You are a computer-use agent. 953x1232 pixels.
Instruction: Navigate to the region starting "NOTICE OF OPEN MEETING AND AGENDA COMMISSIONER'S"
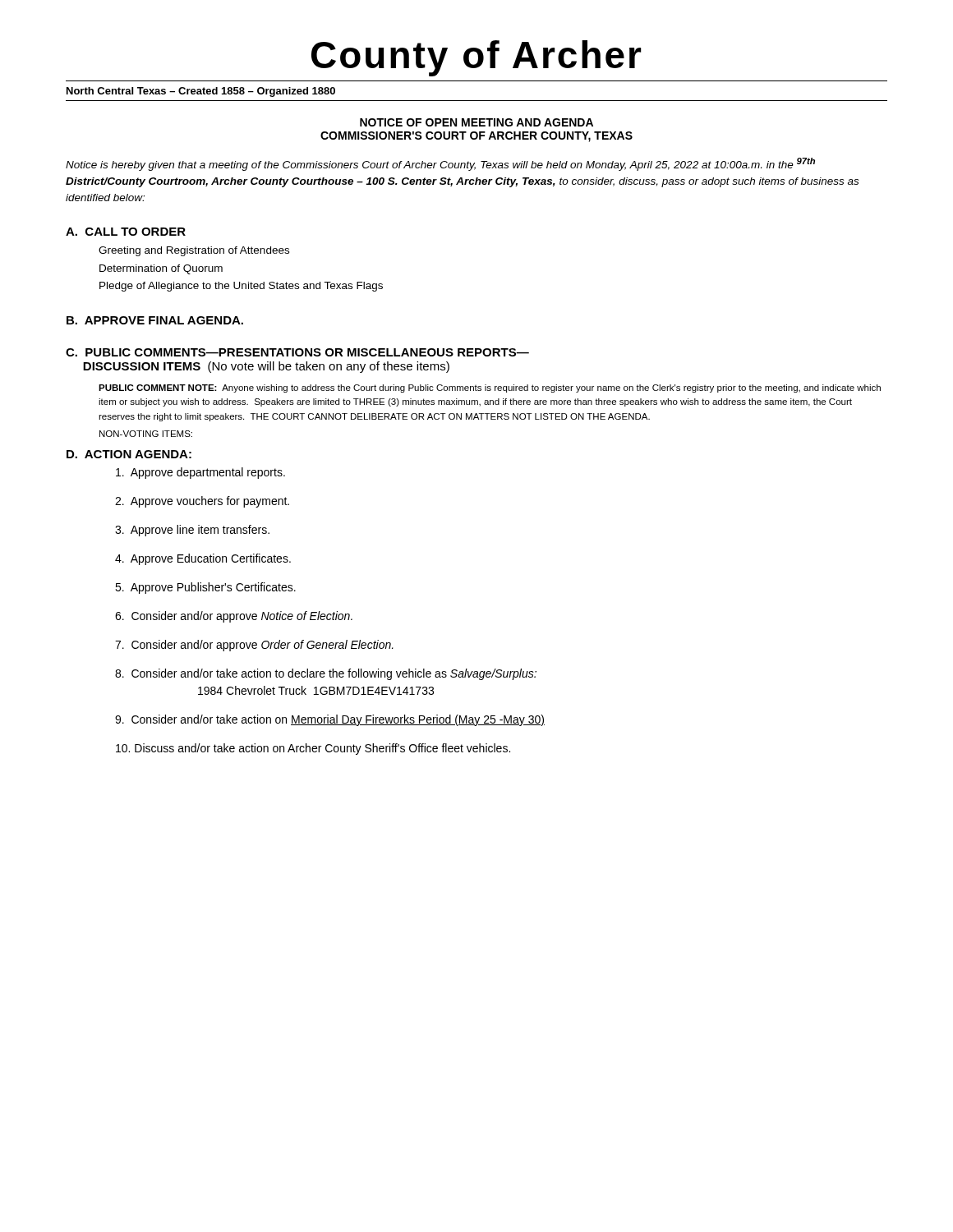[476, 129]
